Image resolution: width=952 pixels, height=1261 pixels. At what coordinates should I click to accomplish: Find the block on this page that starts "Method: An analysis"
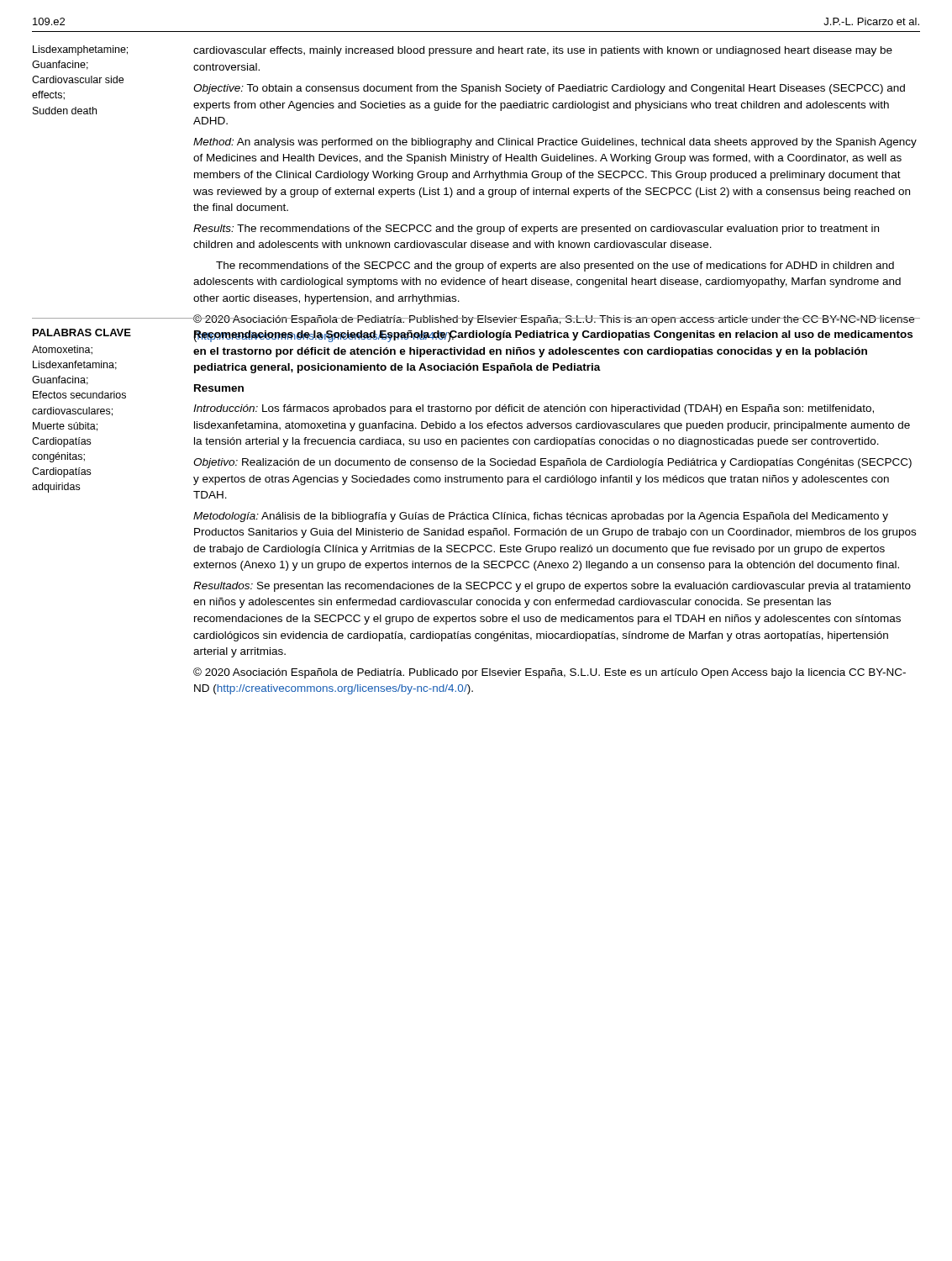coord(557,175)
